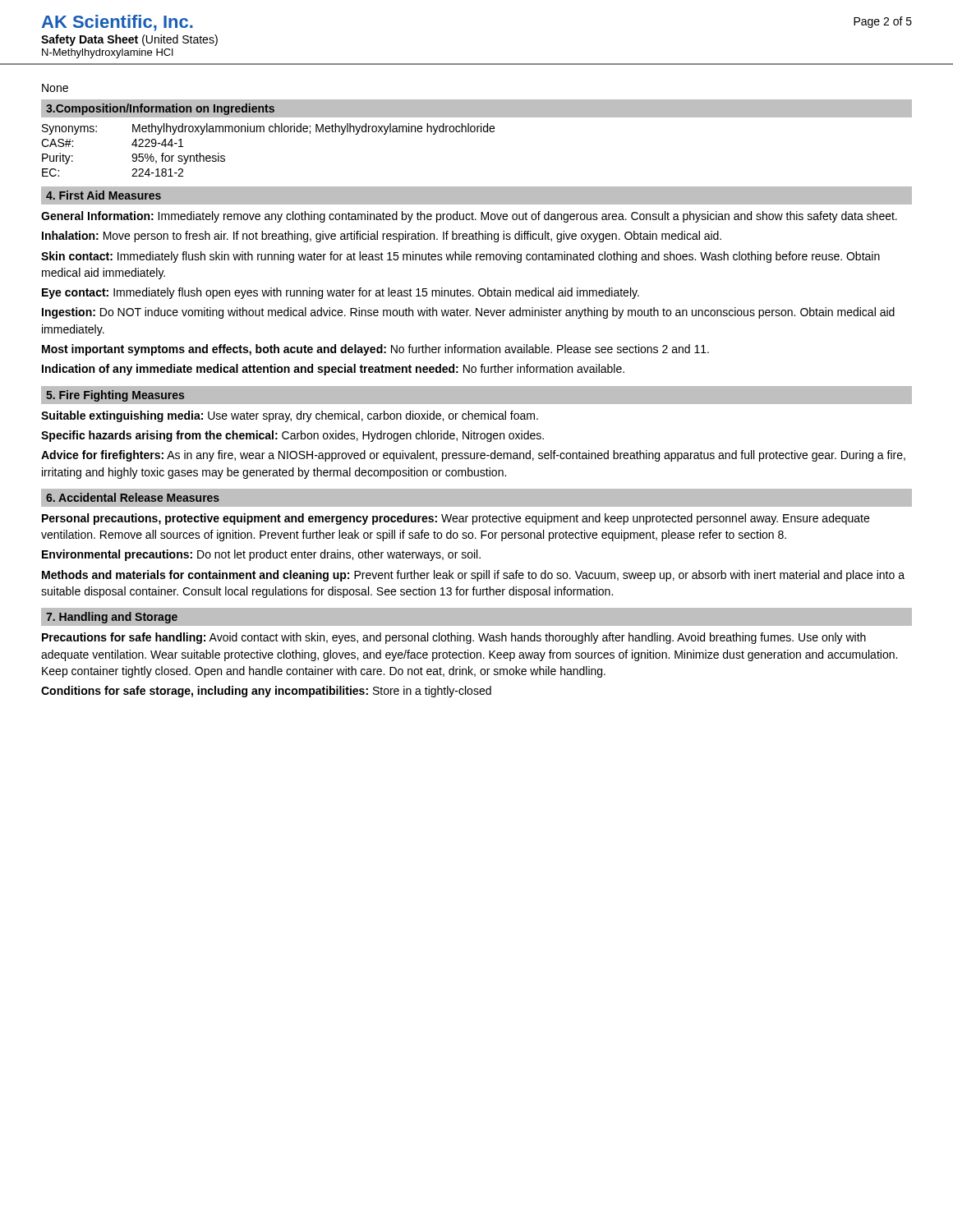Viewport: 953px width, 1232px height.
Task: Point to the block beginning "Advice for firefighters: As in any fire,"
Action: pyautogui.click(x=474, y=464)
